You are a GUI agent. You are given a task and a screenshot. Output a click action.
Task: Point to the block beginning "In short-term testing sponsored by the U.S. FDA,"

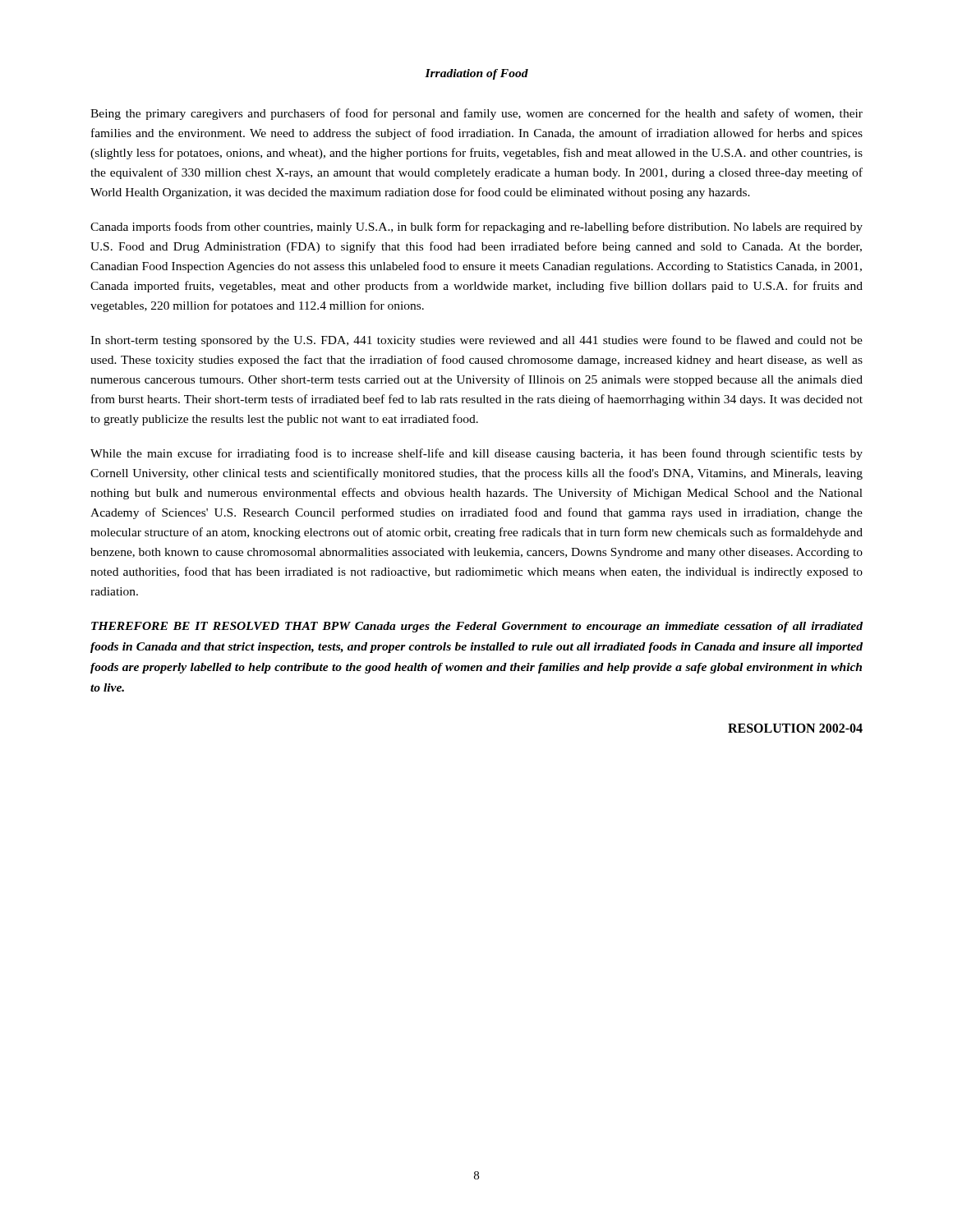476,379
